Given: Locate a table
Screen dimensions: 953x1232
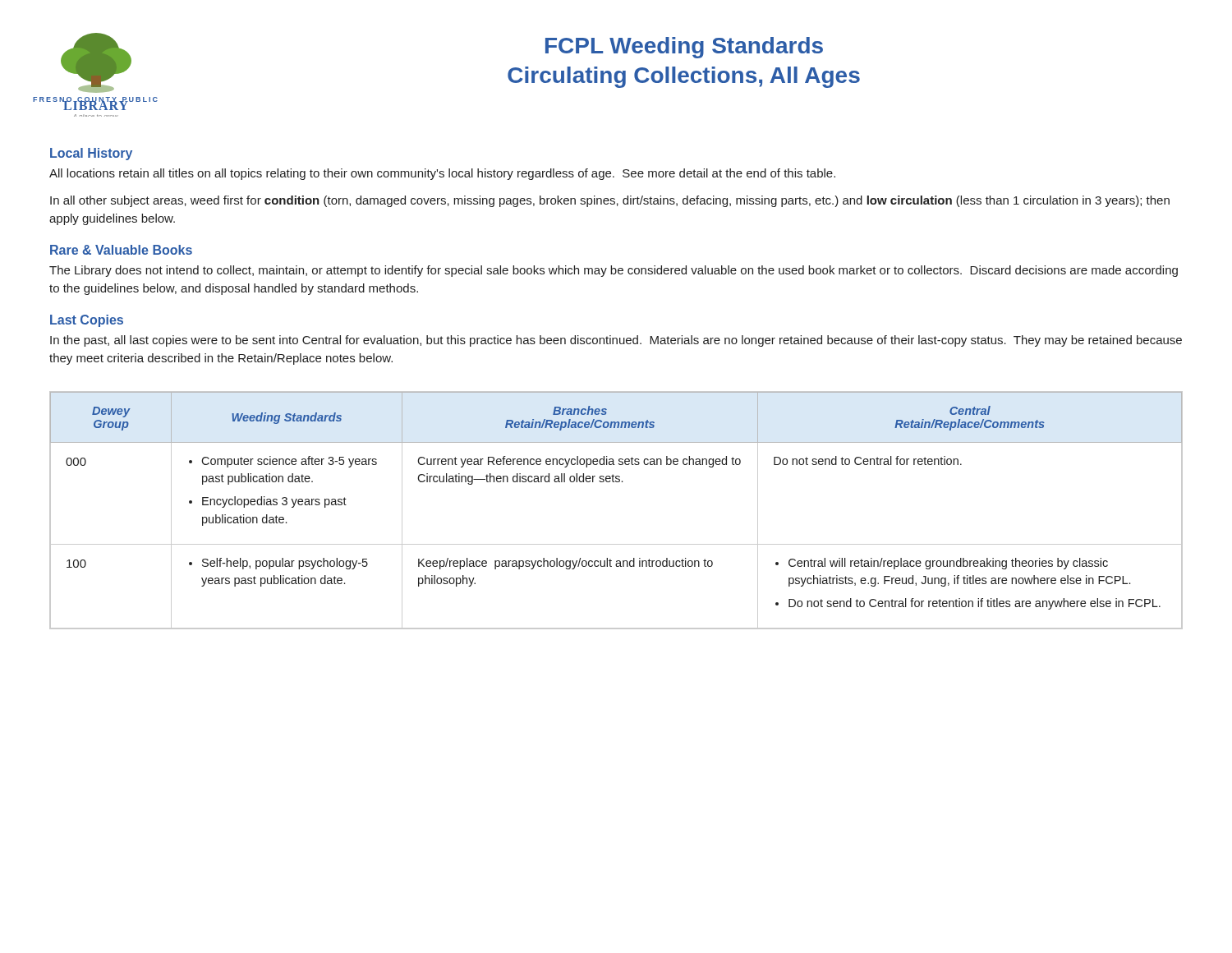Looking at the screenshot, I should 616,510.
